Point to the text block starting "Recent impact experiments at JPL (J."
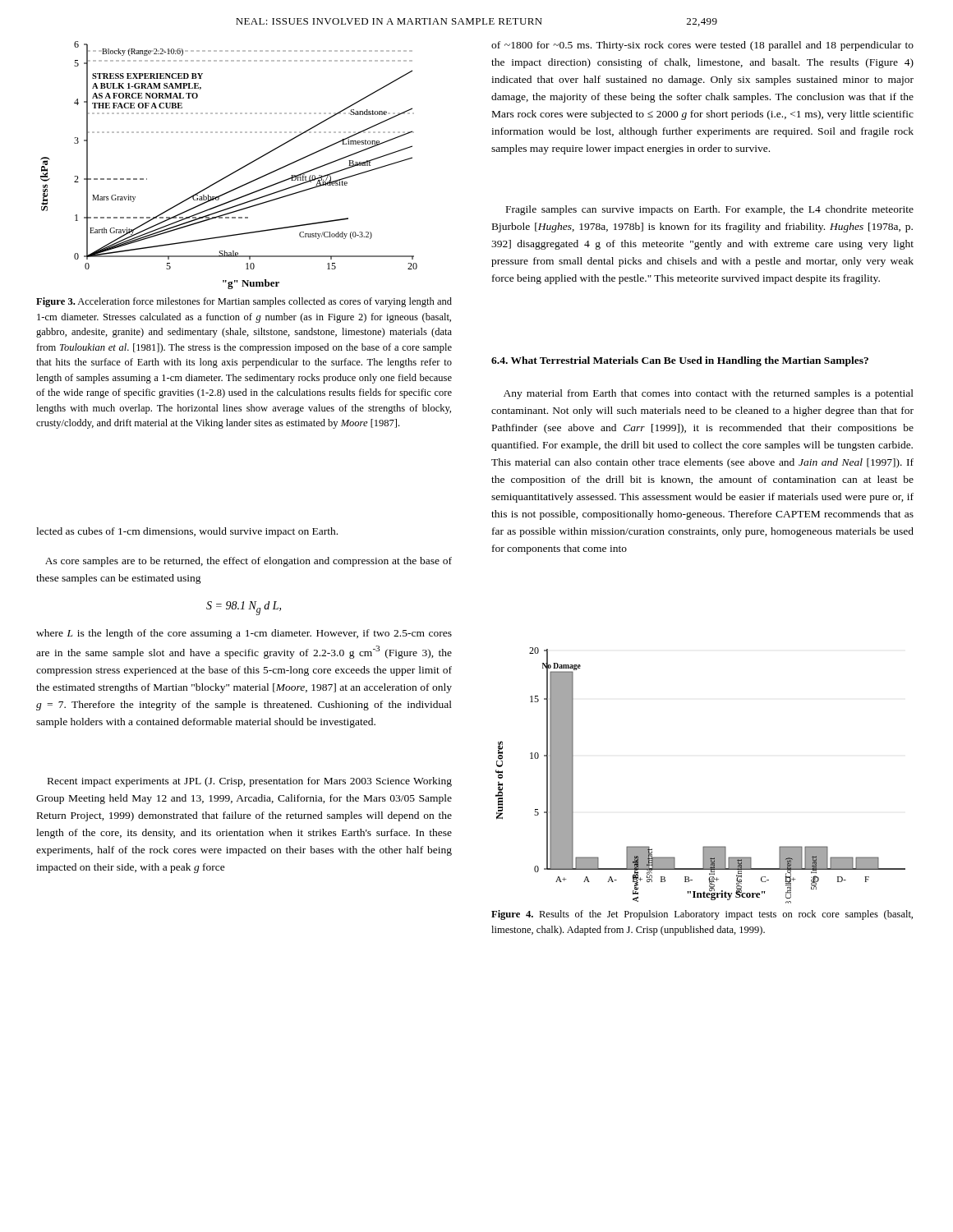Image resolution: width=953 pixels, height=1232 pixels. (x=244, y=824)
